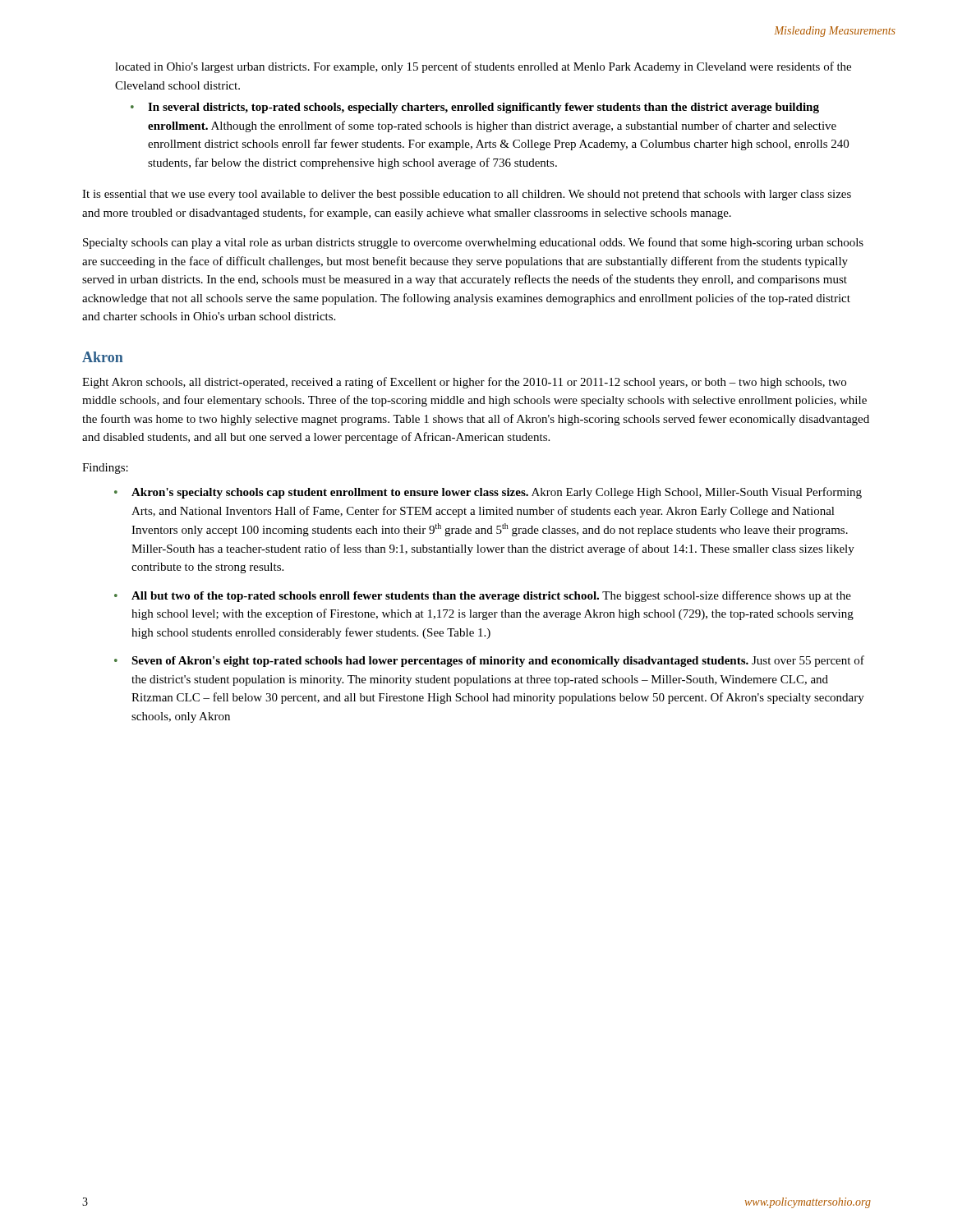953x1232 pixels.
Task: Point to the block beginning "located in Ohio's largest urban"
Action: [x=493, y=76]
